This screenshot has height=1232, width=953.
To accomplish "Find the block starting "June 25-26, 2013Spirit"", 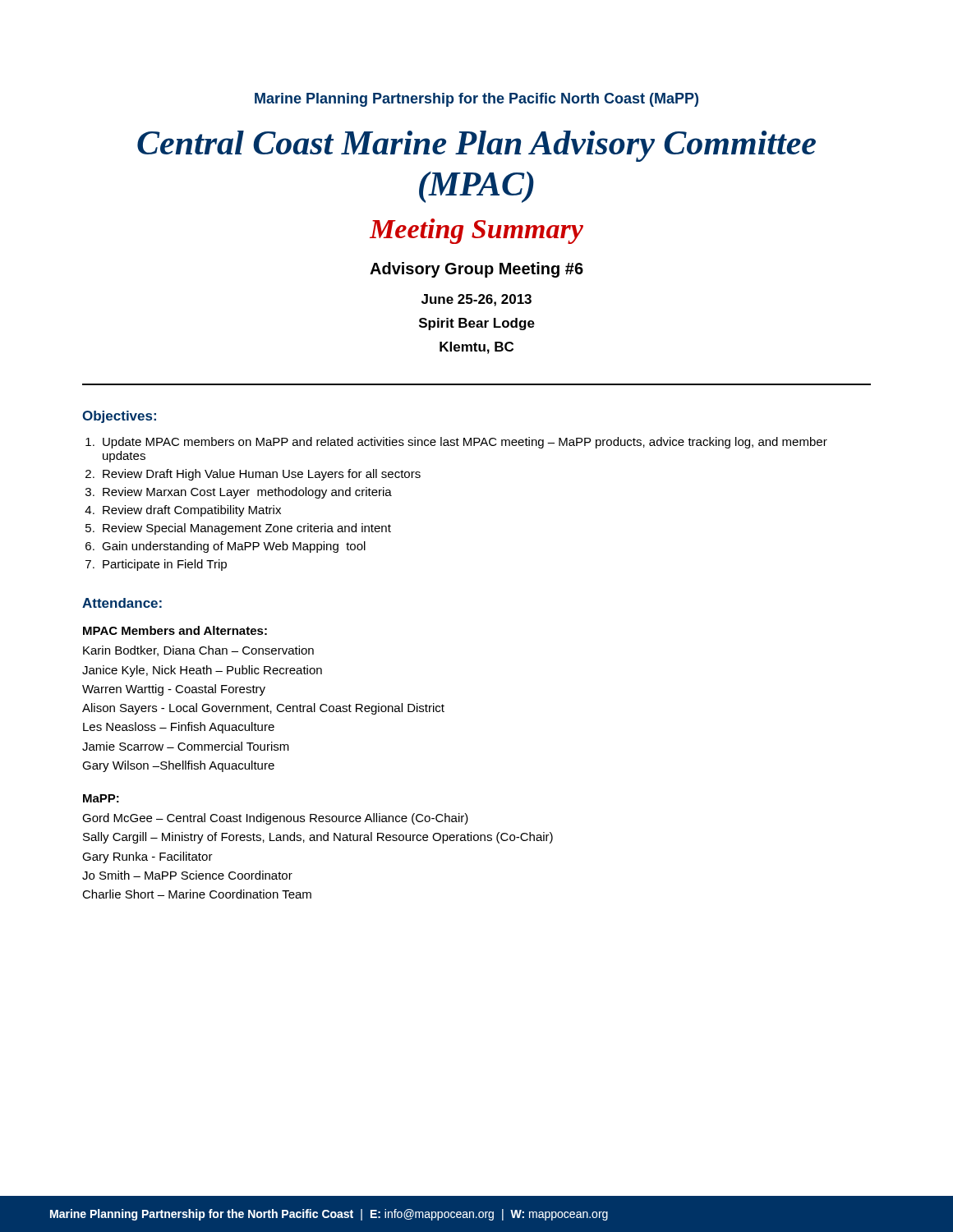I will point(476,323).
